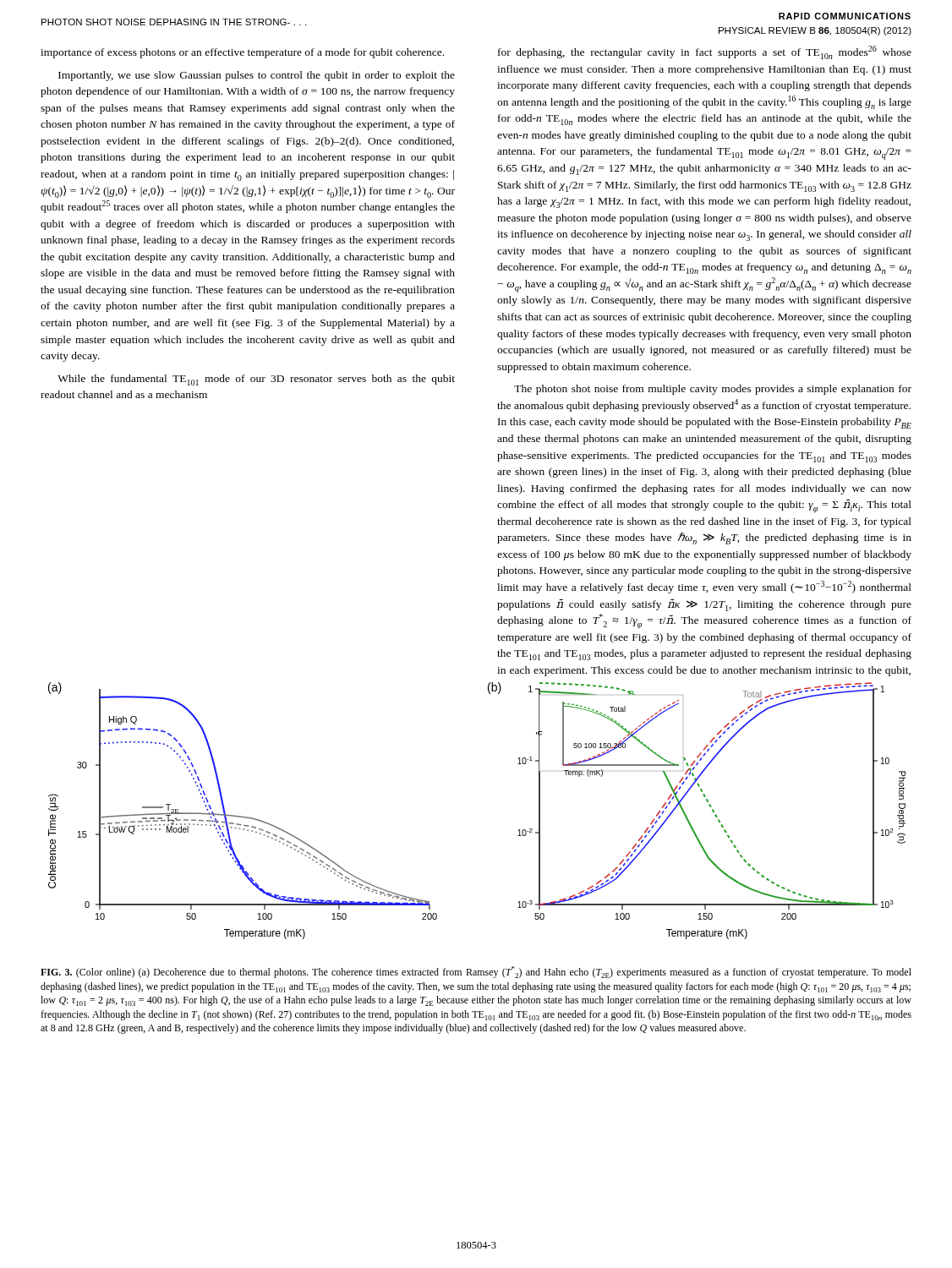Locate the text block that reads "for dephasing, the rectangular cavity in fact supports"
This screenshot has height=1268, width=952.
[x=704, y=397]
